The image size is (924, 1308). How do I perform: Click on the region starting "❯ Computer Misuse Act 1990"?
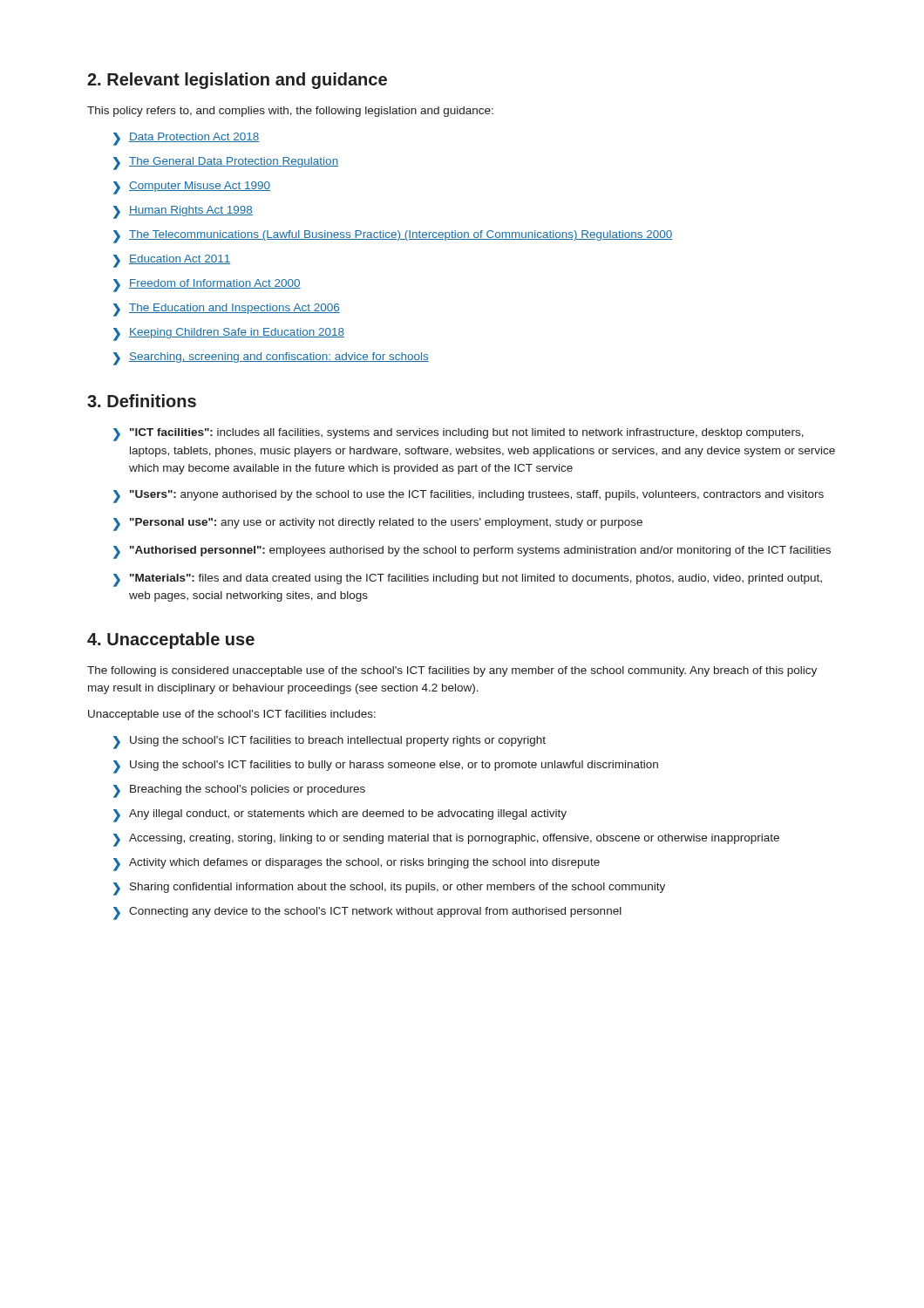tap(192, 188)
